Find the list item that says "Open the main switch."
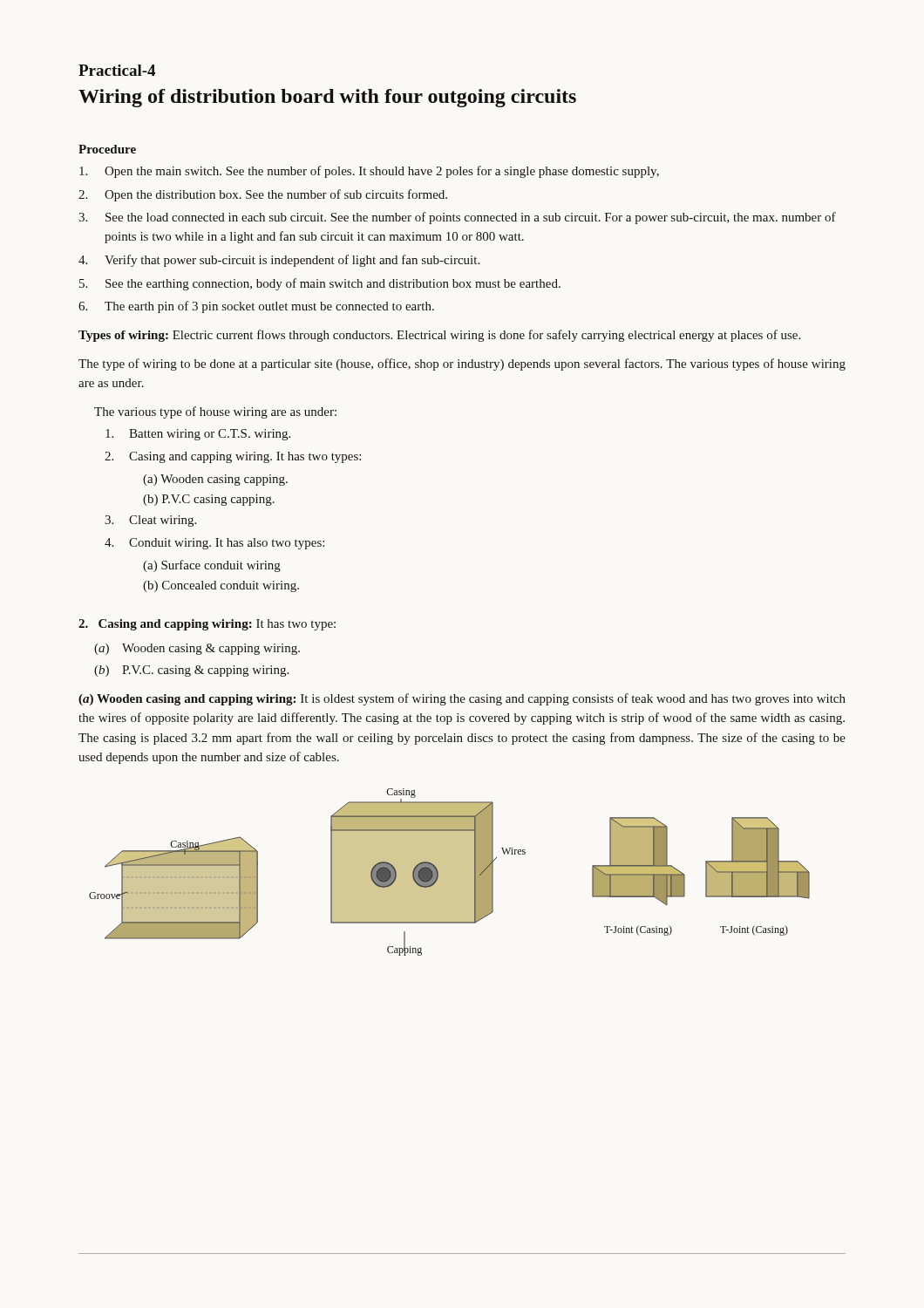 click(x=462, y=172)
